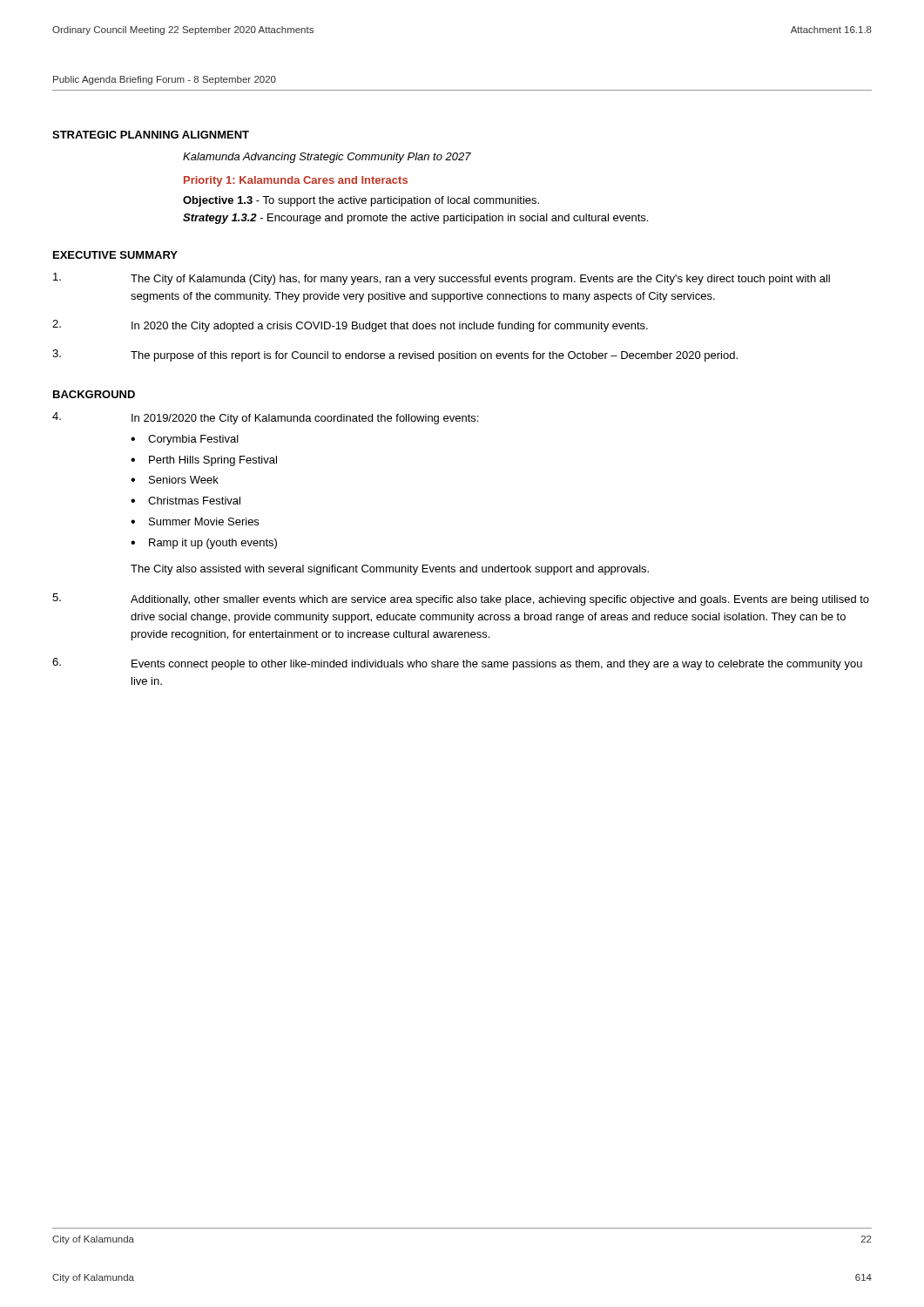Click on the element starting "The City of Kalamunda (City)"

462,288
